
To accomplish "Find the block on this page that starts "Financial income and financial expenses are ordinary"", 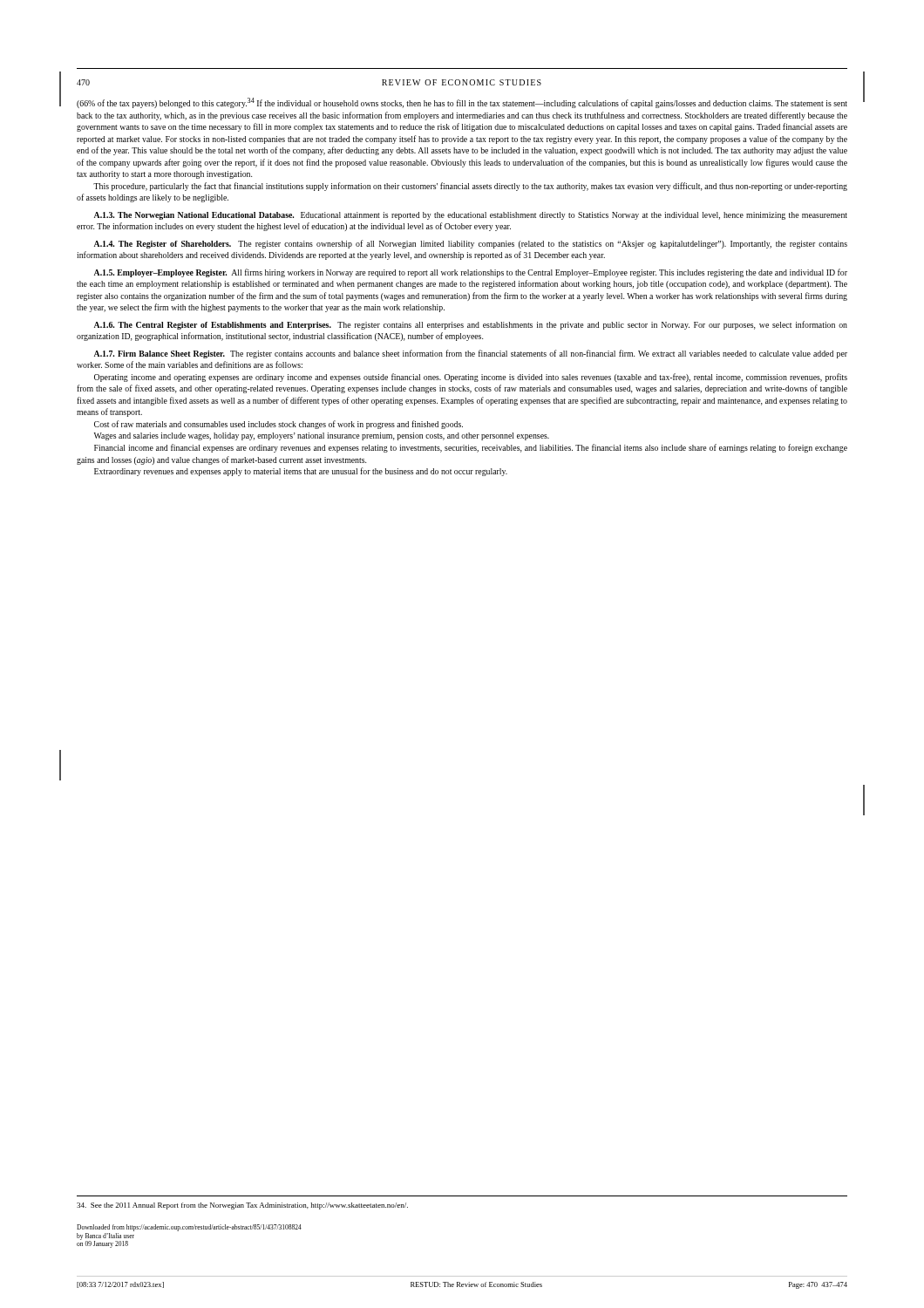I will tap(462, 454).
